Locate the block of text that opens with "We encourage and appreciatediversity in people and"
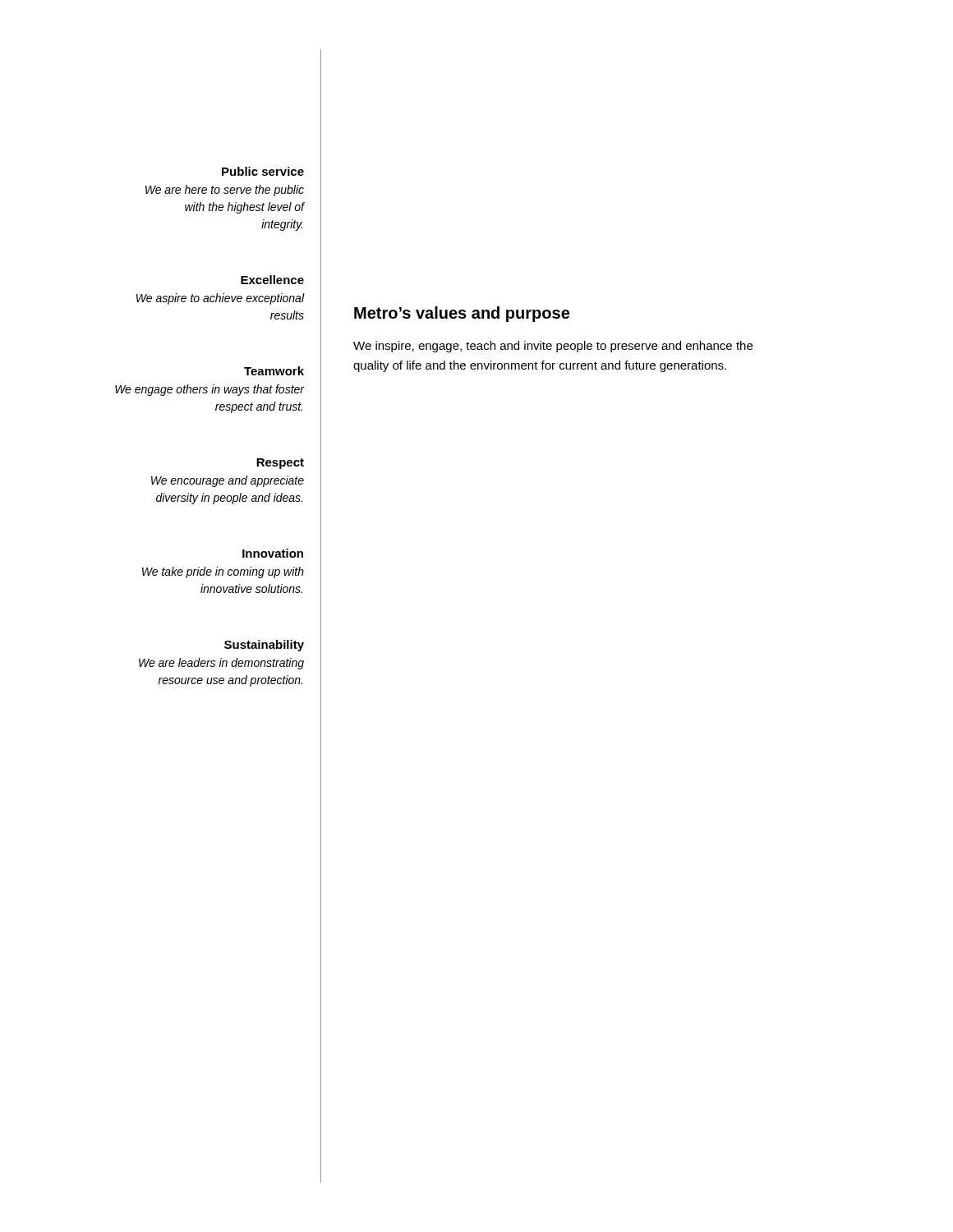Image resolution: width=953 pixels, height=1232 pixels. coord(227,489)
